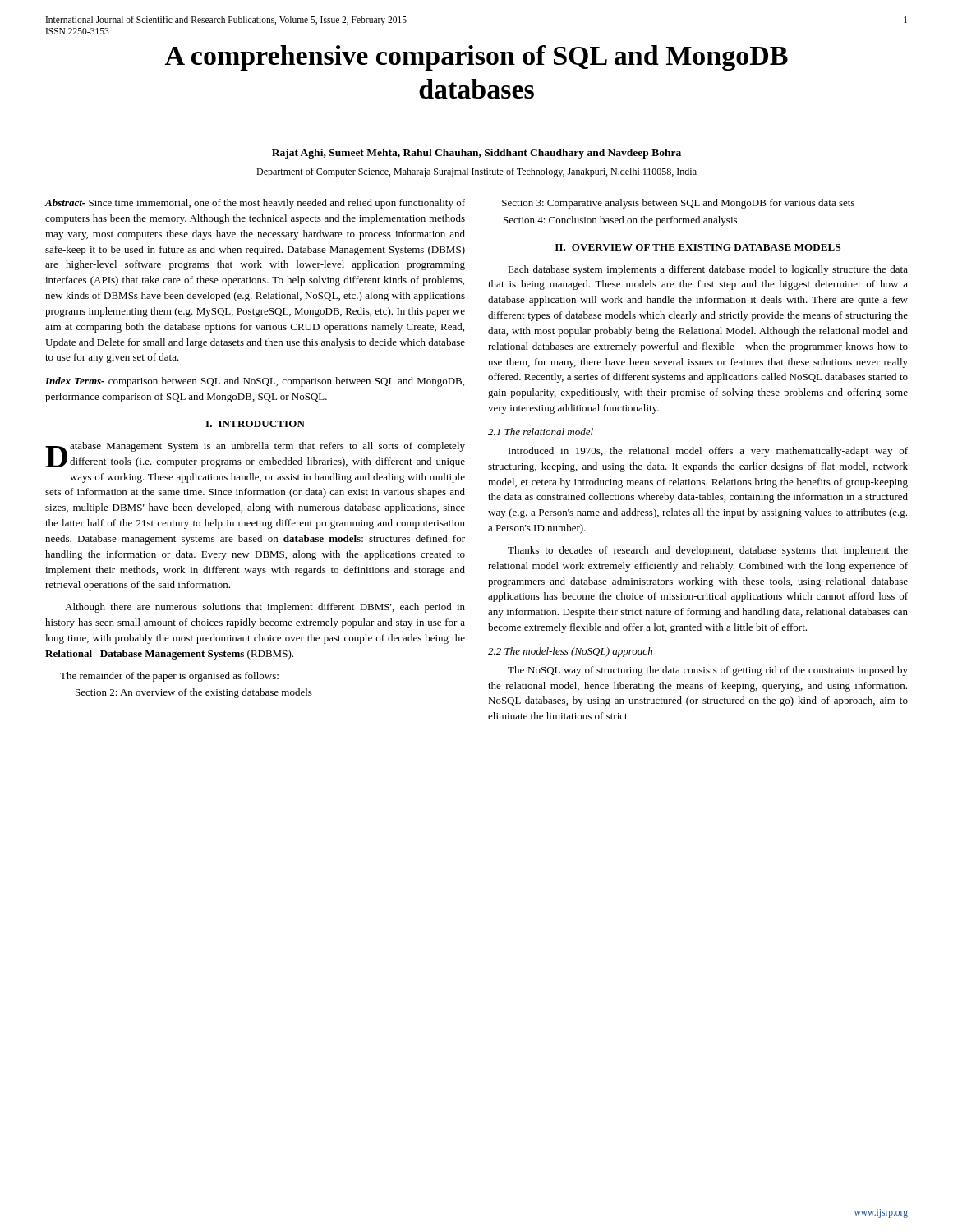
Task: Find the region starting "I. Introduction"
Action: pyautogui.click(x=255, y=423)
